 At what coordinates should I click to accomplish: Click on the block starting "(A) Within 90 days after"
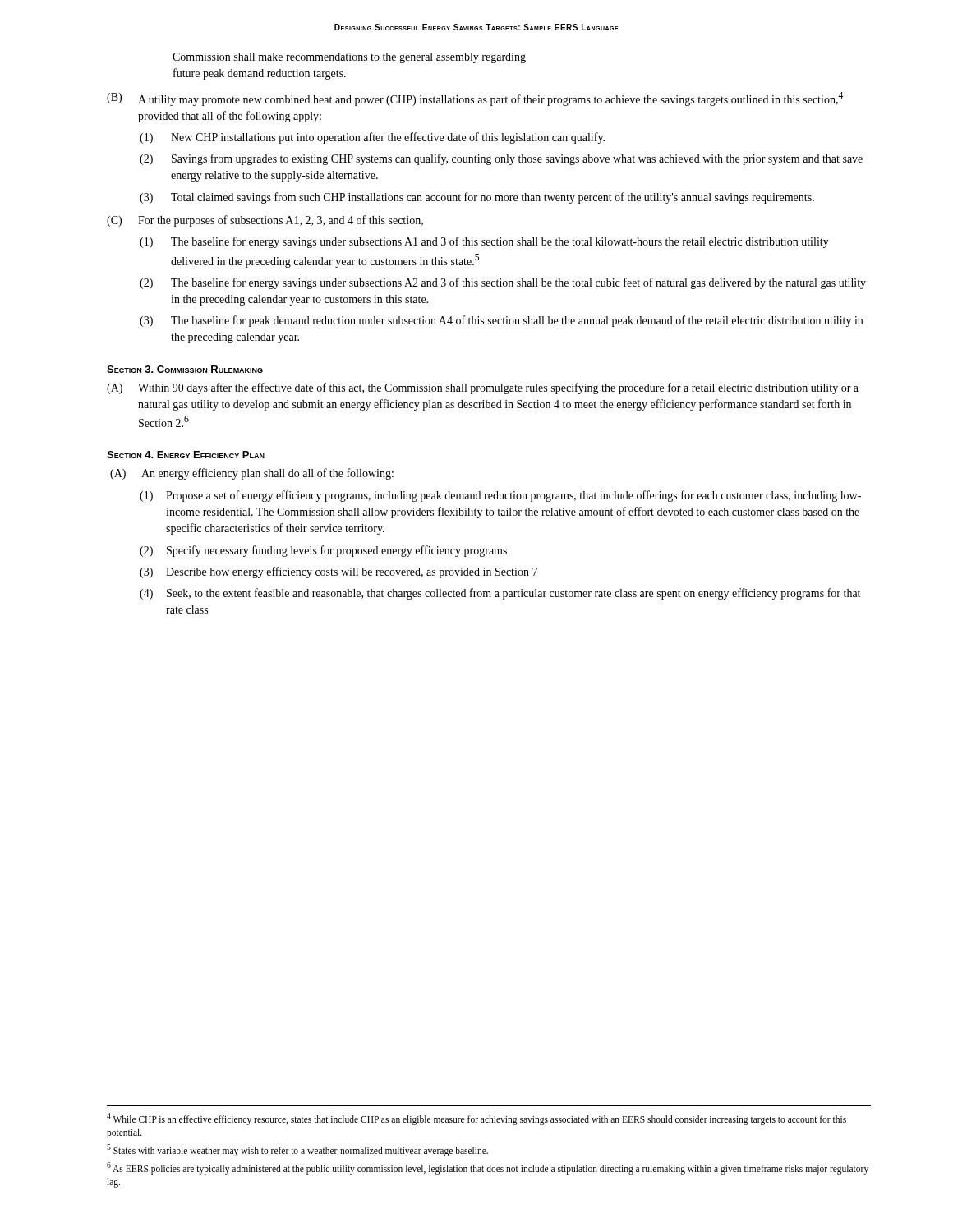tap(489, 406)
